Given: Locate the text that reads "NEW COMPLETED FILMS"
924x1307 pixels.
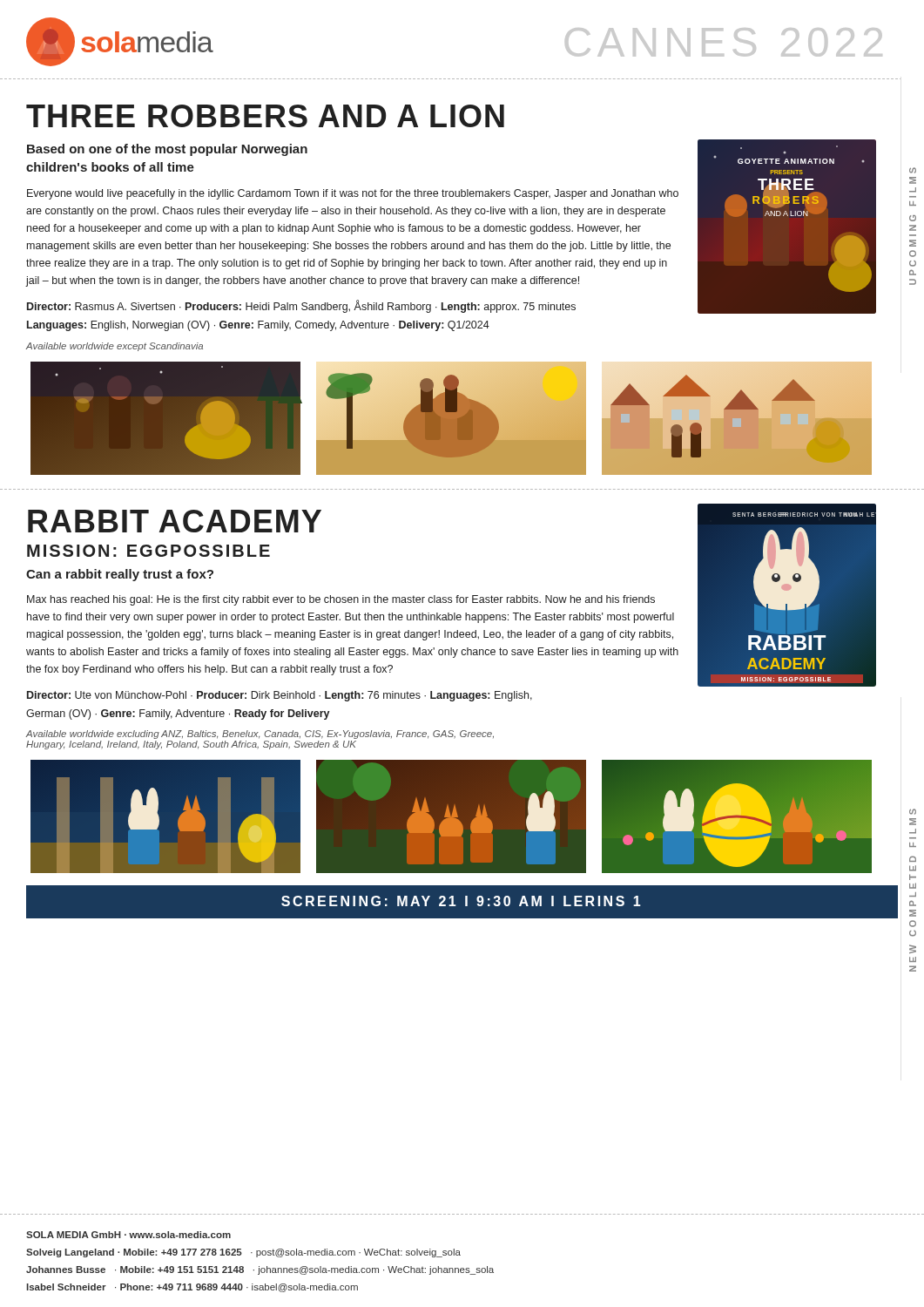Looking at the screenshot, I should (913, 889).
